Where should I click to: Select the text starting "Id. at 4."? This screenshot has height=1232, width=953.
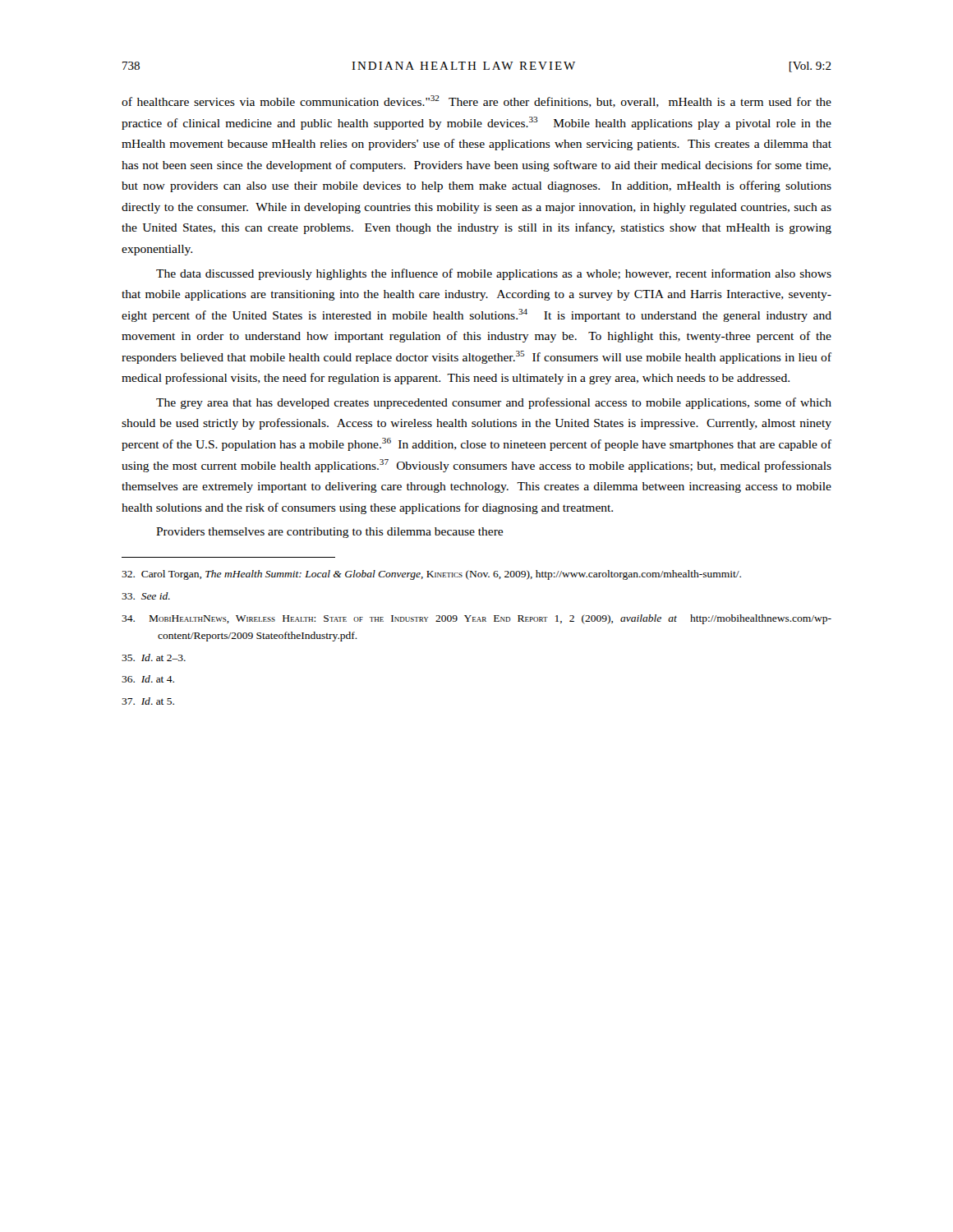click(x=148, y=679)
